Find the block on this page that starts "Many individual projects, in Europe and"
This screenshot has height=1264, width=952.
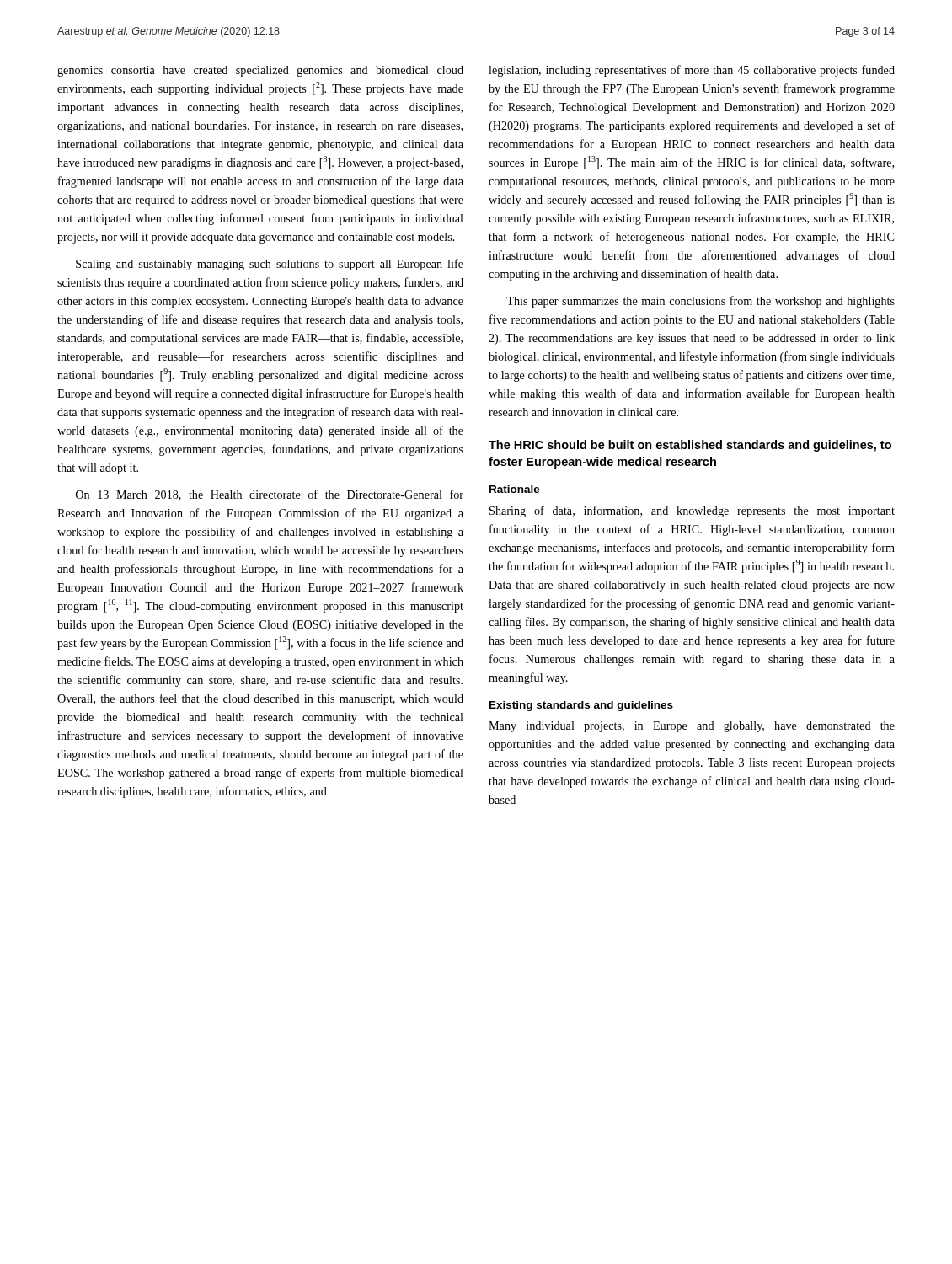click(x=692, y=763)
